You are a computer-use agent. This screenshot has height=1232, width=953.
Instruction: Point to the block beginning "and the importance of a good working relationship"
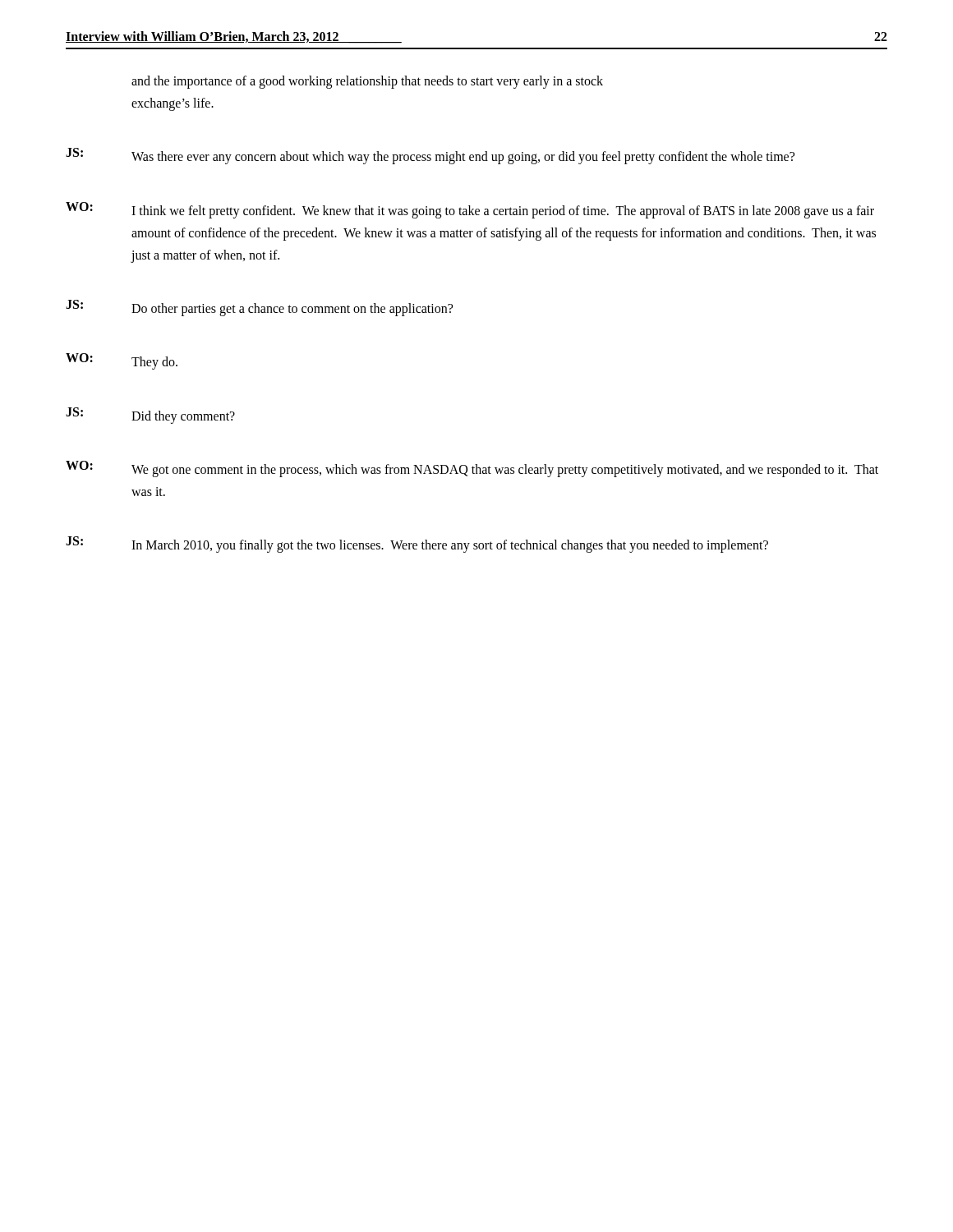pyautogui.click(x=367, y=92)
